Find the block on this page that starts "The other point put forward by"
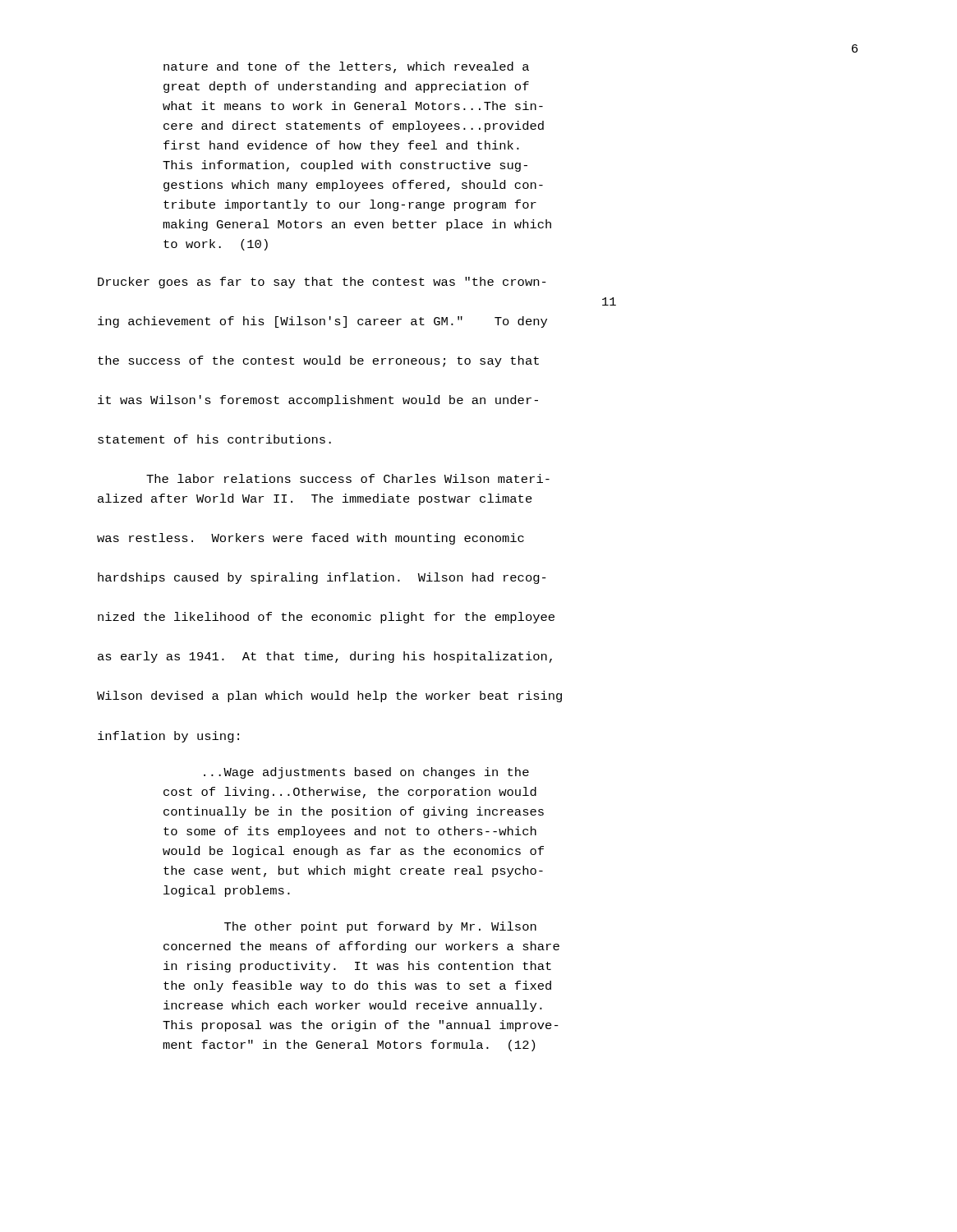The width and height of the screenshot is (957, 1232). (361, 986)
